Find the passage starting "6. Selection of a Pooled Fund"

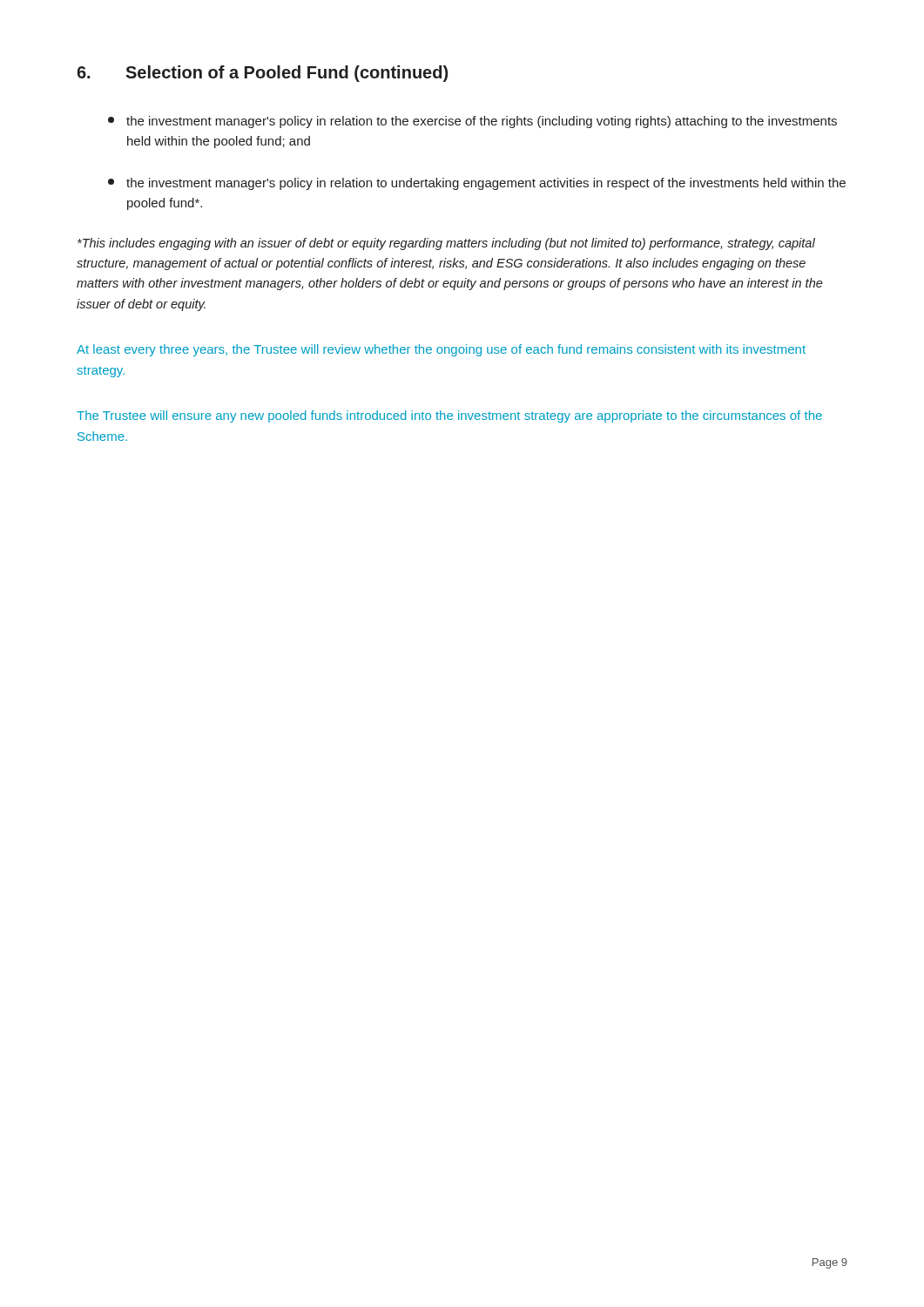pyautogui.click(x=263, y=73)
